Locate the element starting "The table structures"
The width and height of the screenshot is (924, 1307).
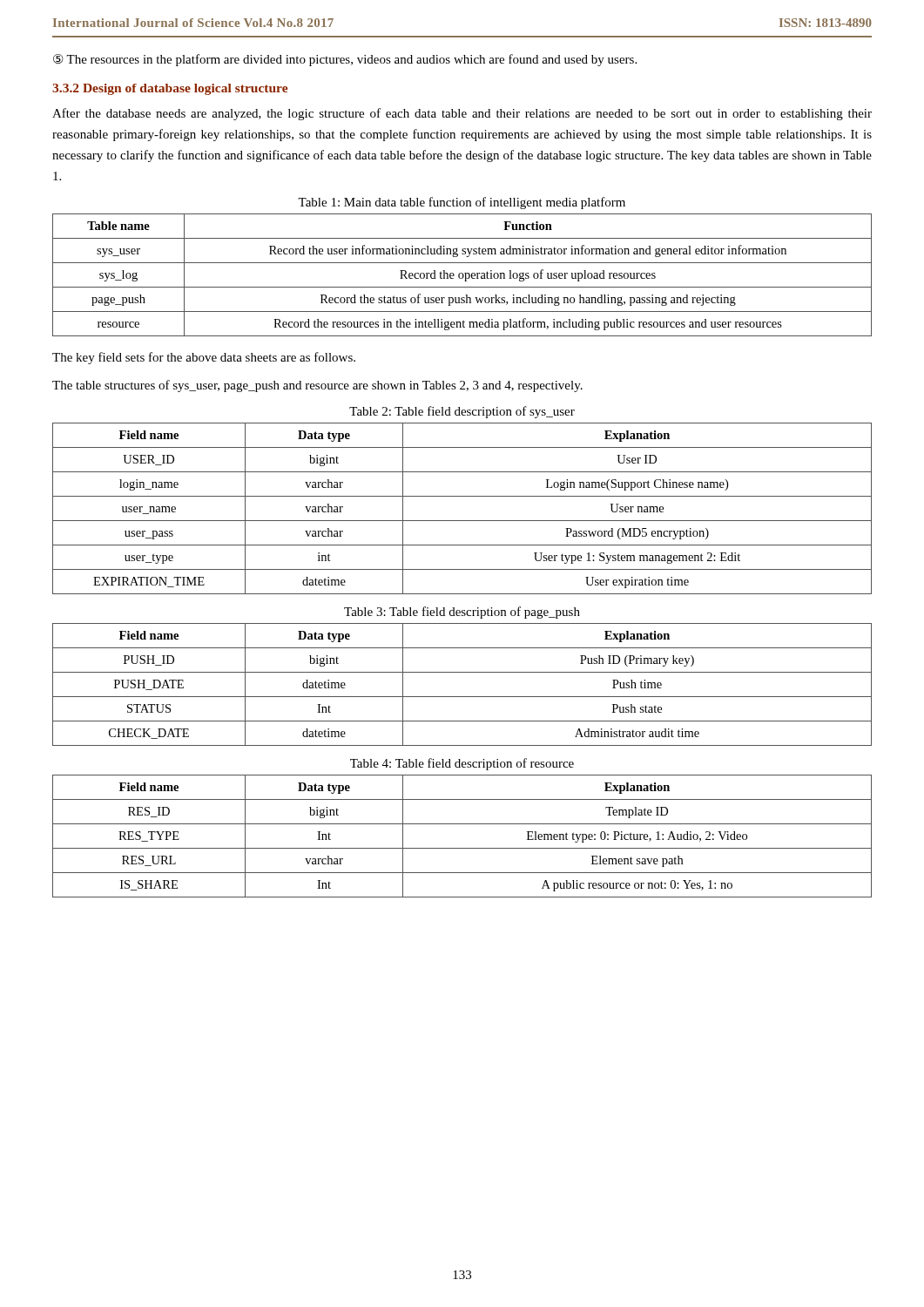coord(318,385)
